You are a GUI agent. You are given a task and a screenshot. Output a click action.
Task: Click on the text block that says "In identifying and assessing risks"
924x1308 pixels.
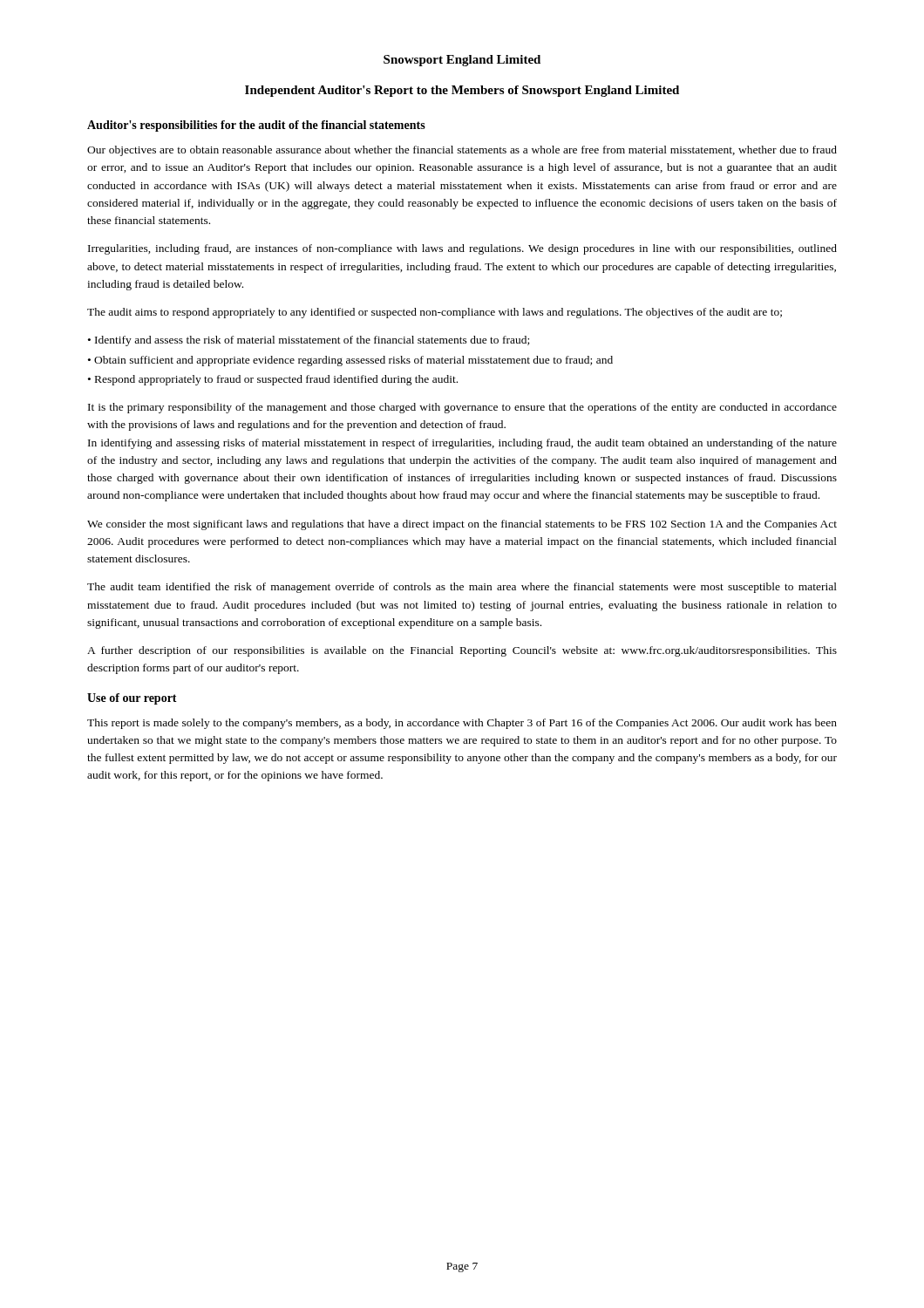tap(462, 469)
